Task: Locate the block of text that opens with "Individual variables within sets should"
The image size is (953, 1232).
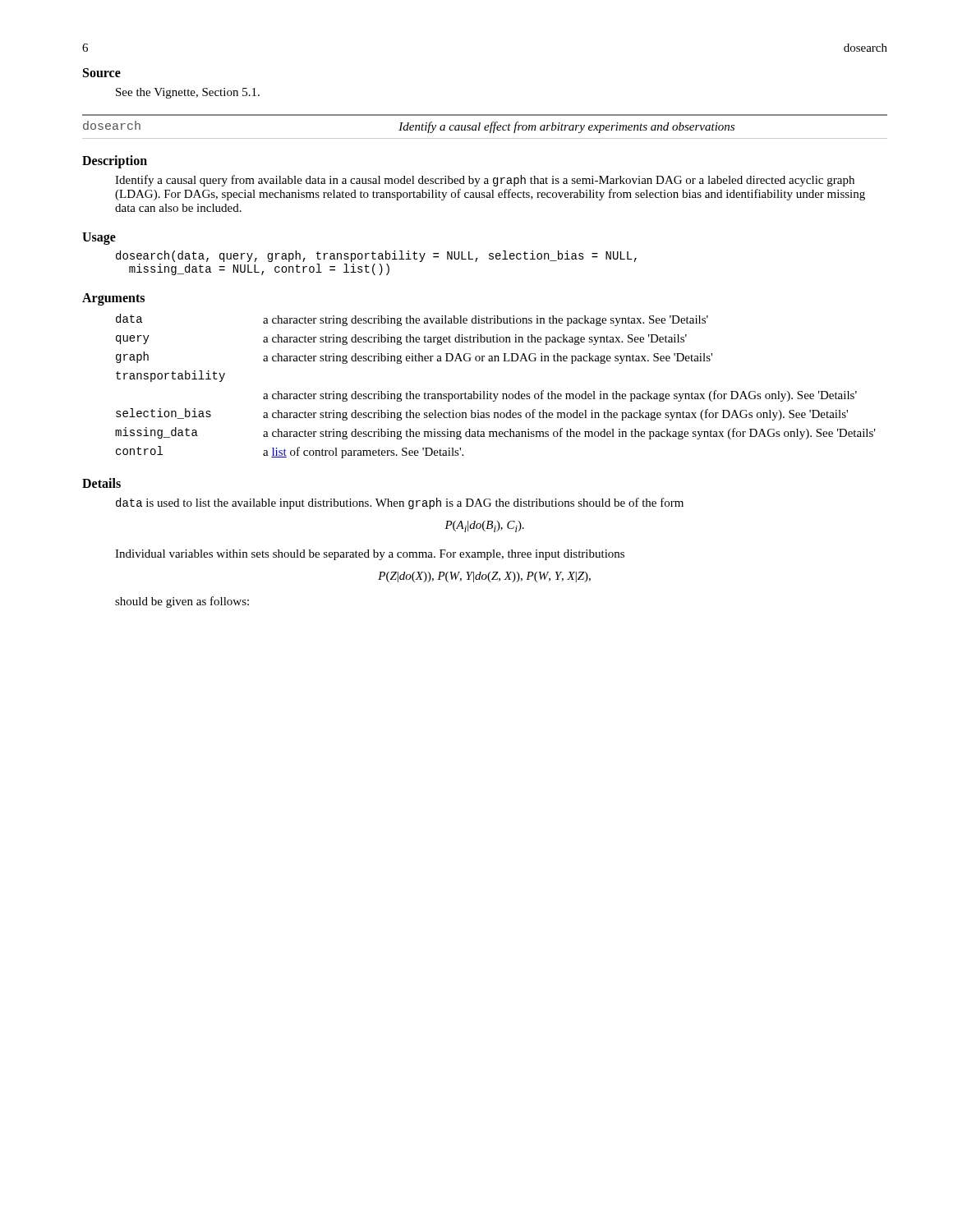Action: pos(370,554)
